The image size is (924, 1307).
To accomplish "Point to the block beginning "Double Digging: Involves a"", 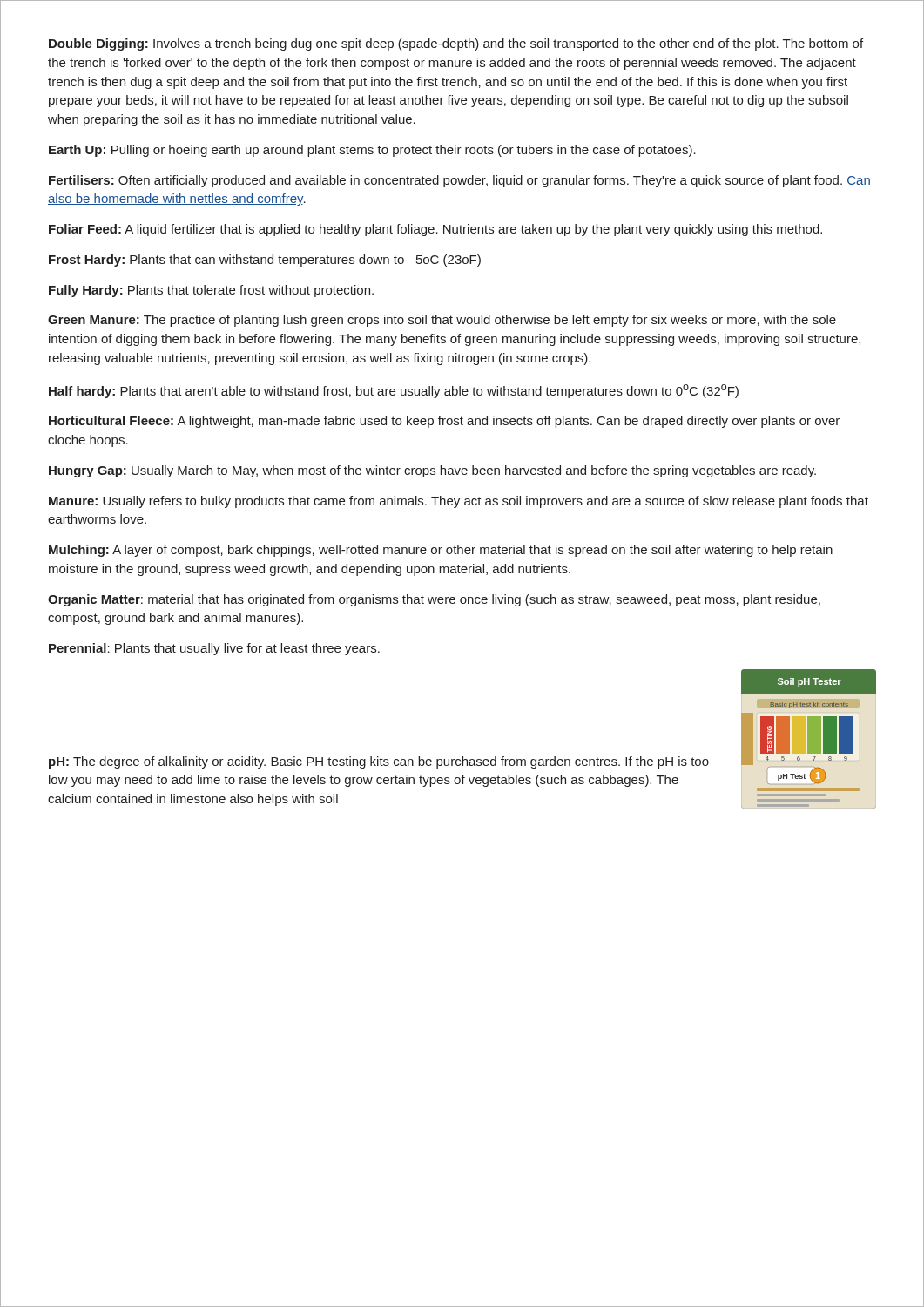I will 455,81.
